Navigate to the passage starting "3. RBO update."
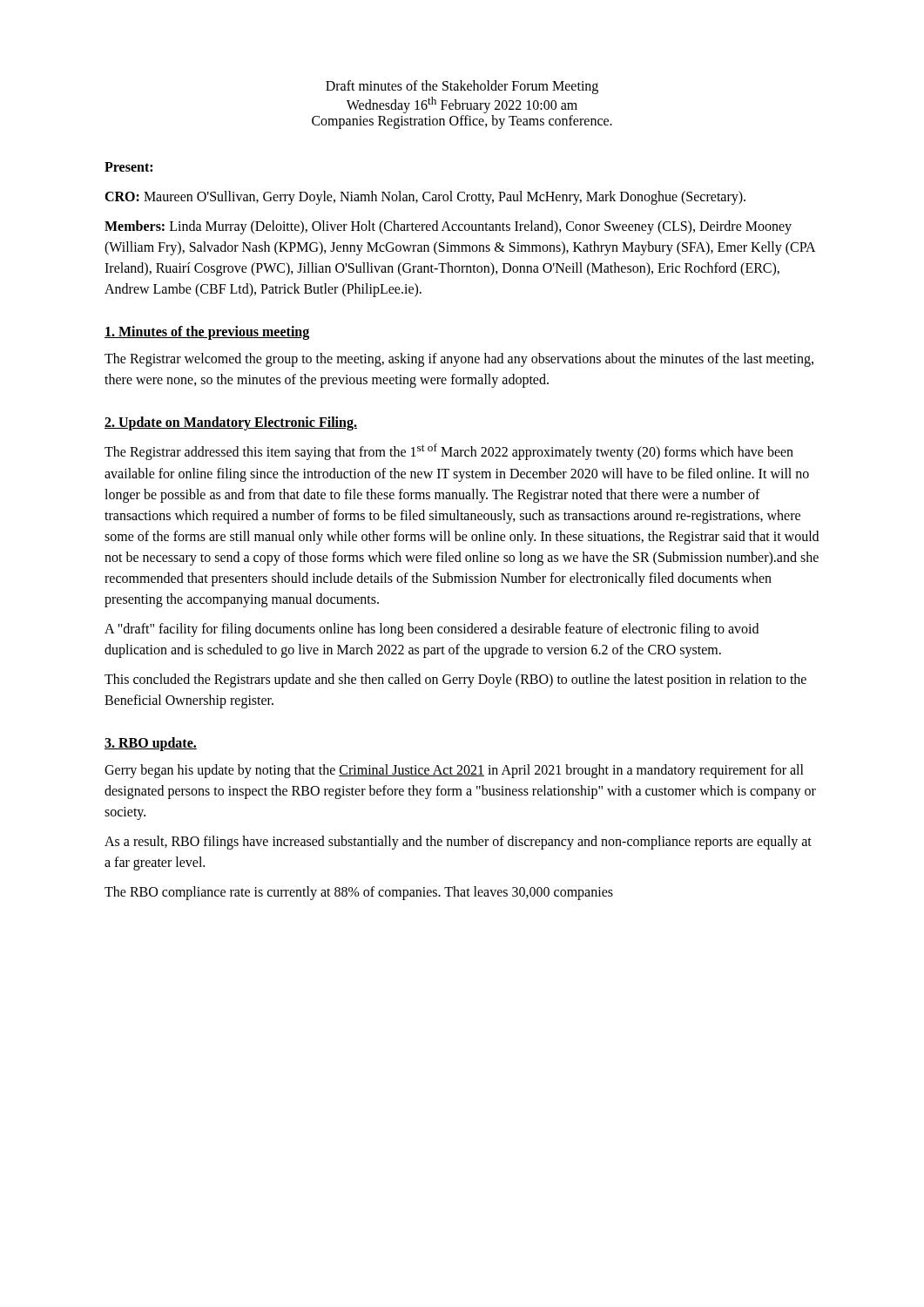This screenshot has width=924, height=1307. click(x=151, y=743)
